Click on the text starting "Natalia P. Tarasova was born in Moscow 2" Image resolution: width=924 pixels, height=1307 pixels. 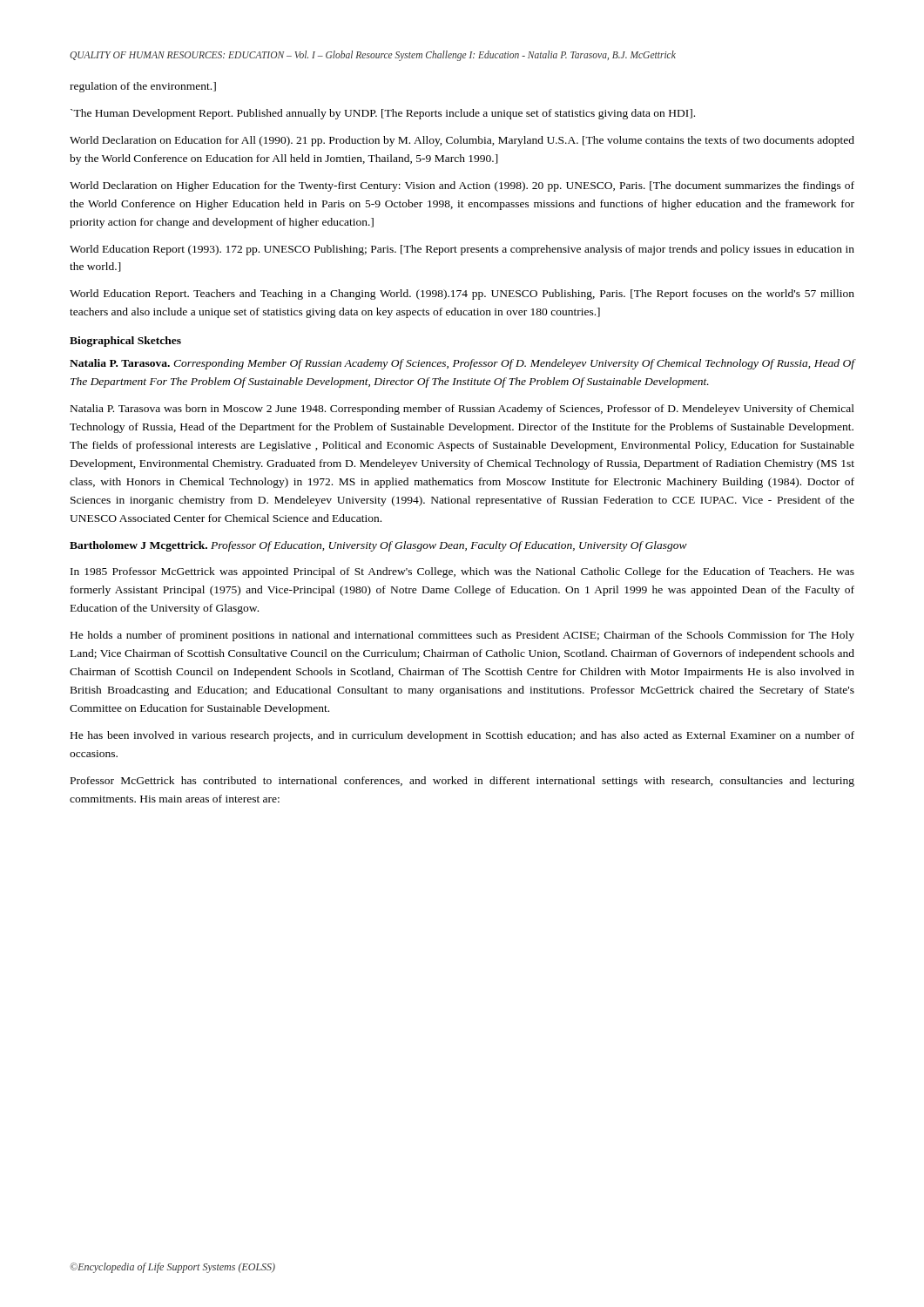point(462,463)
